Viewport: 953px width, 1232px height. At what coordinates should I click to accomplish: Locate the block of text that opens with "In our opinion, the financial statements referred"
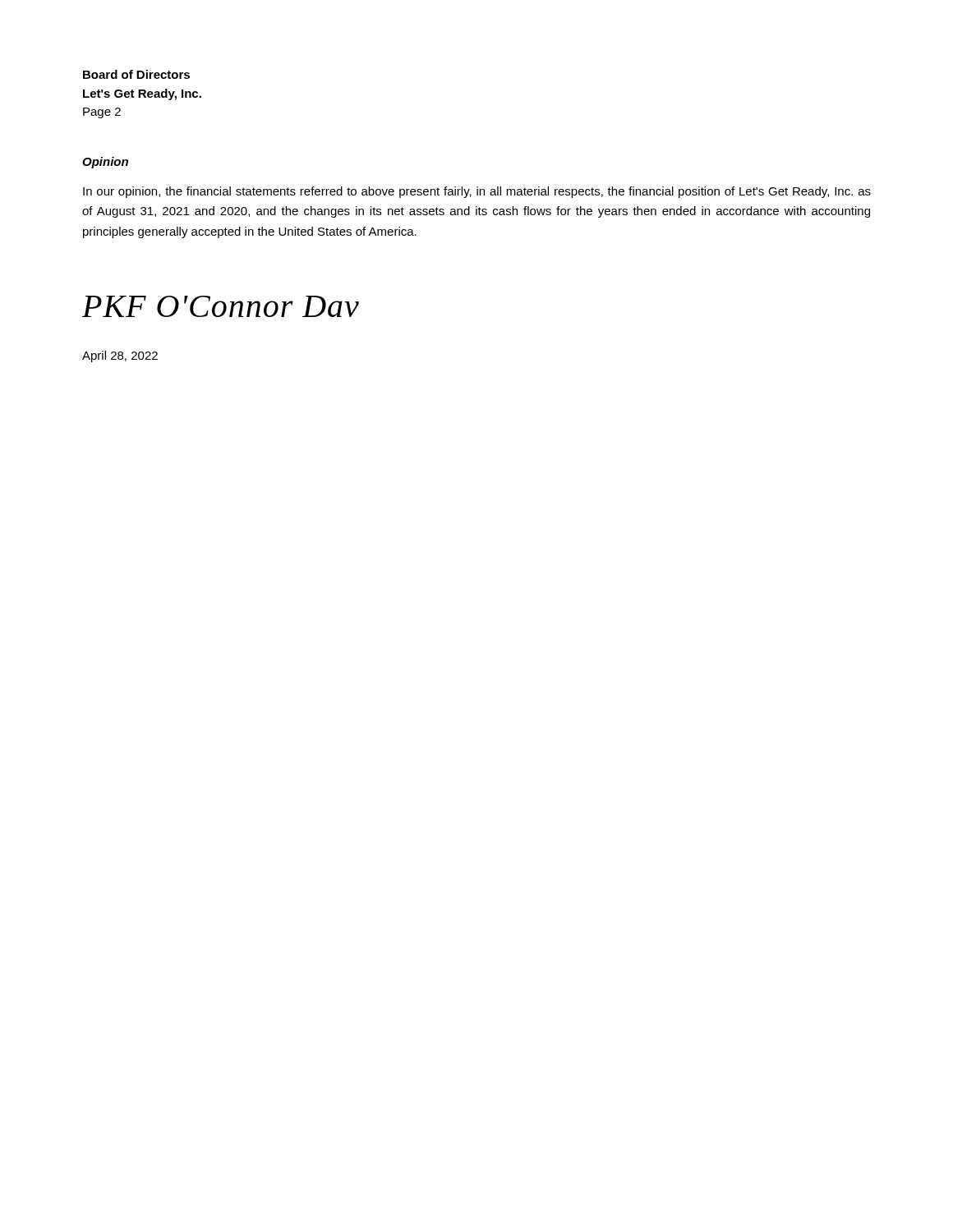coord(476,211)
